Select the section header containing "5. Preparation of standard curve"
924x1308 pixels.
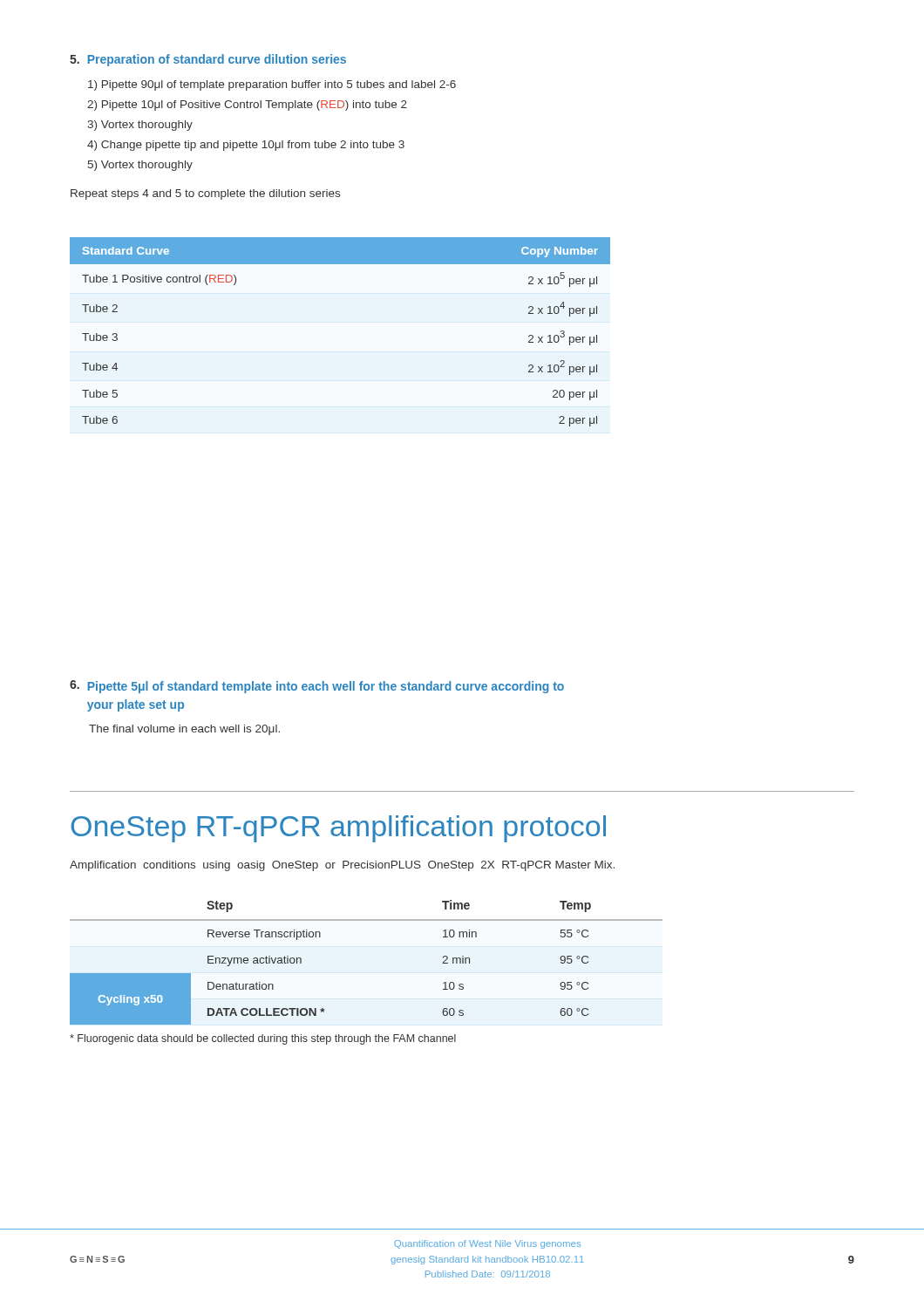pos(208,59)
